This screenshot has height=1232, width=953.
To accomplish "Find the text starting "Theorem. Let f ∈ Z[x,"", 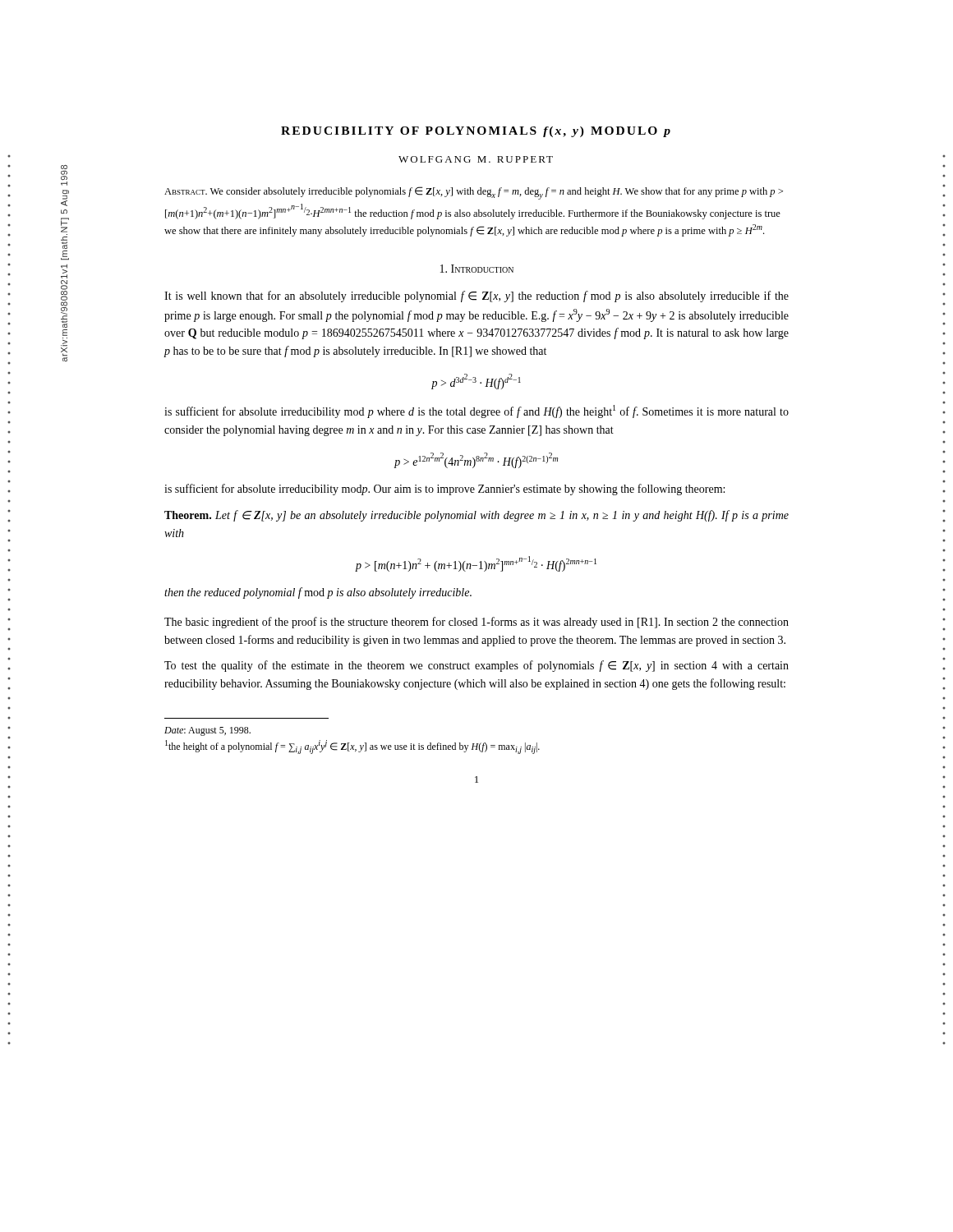I will pos(476,524).
